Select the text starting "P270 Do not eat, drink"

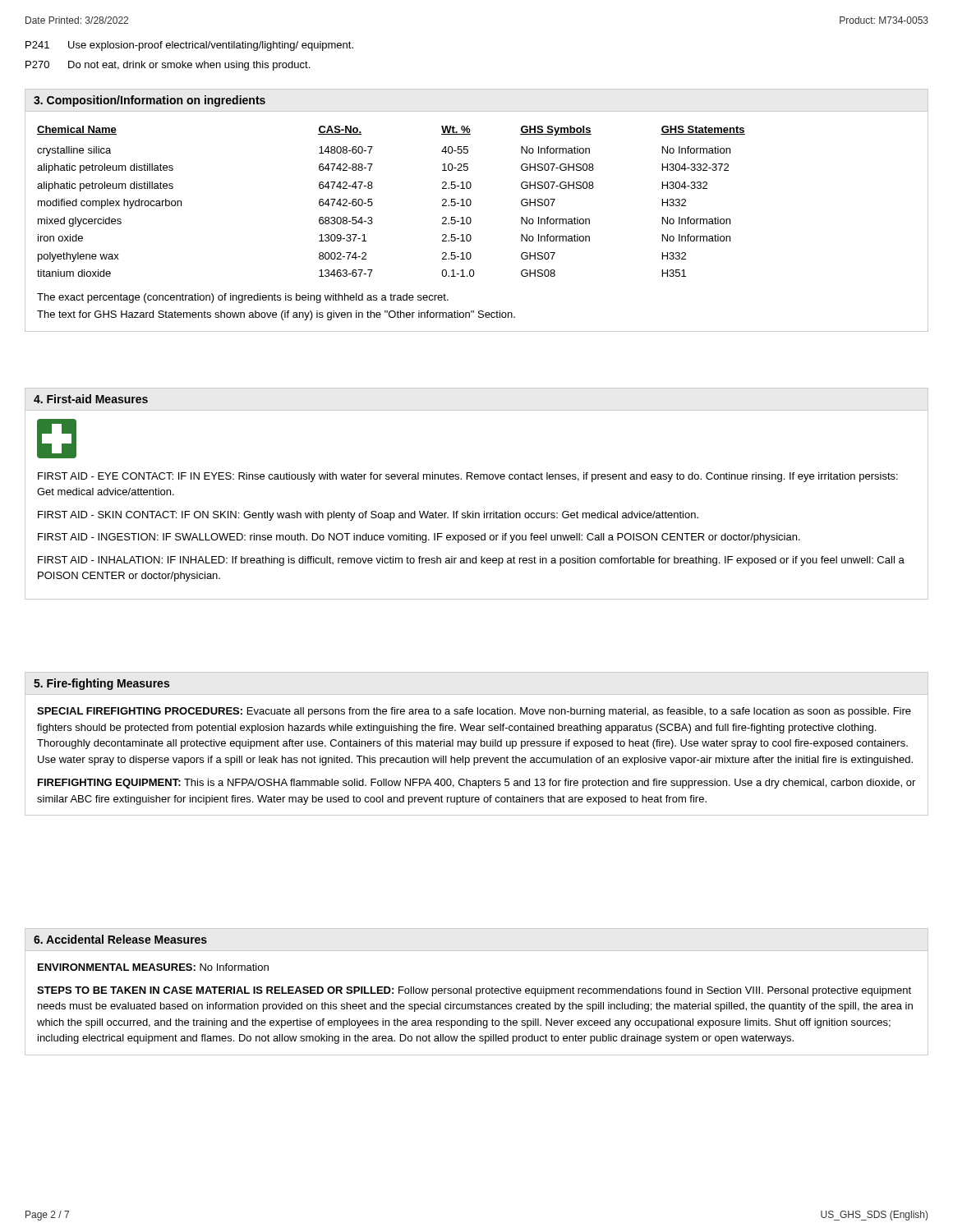pos(168,66)
